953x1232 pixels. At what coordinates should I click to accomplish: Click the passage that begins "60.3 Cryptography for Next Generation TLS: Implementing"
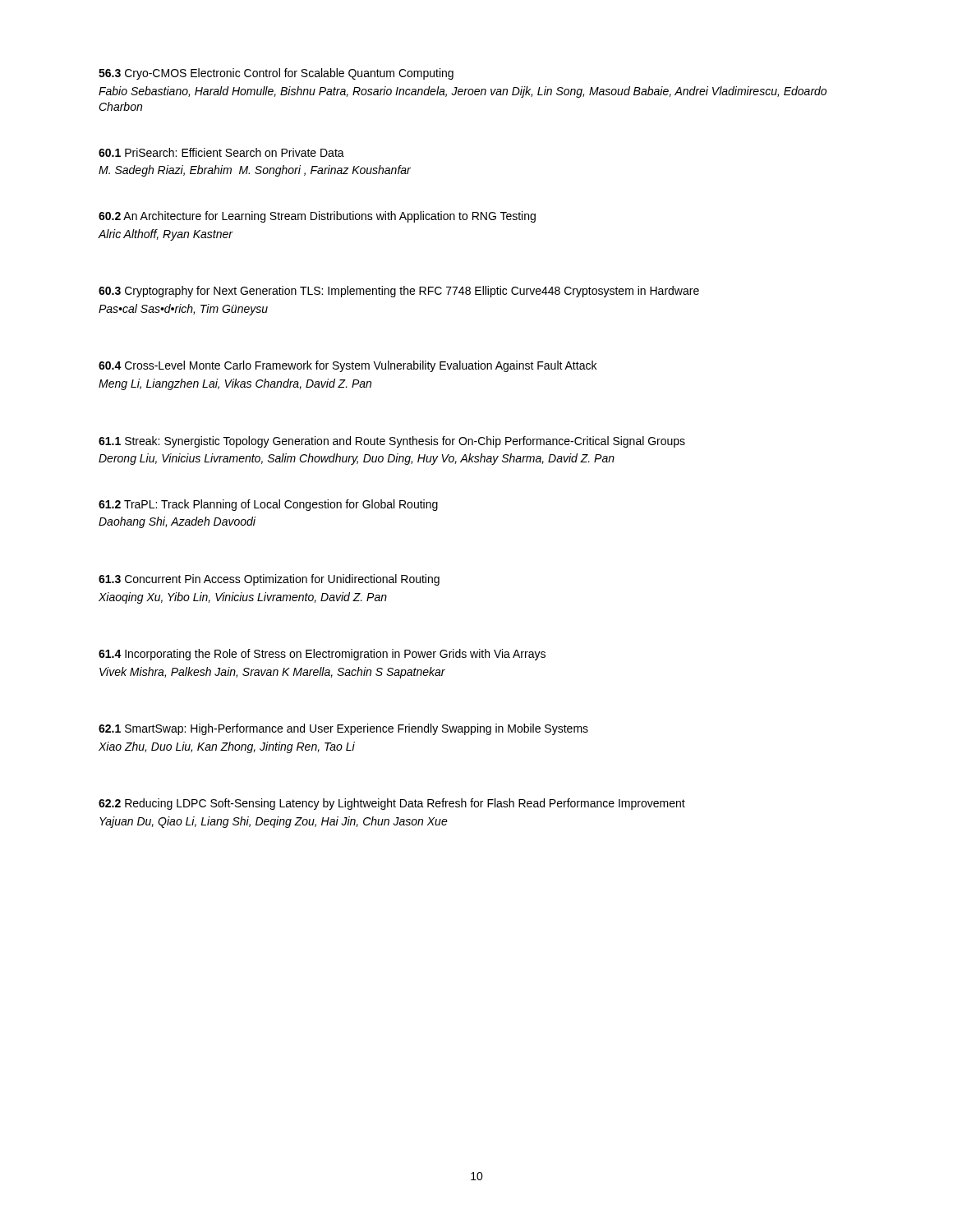coord(476,300)
